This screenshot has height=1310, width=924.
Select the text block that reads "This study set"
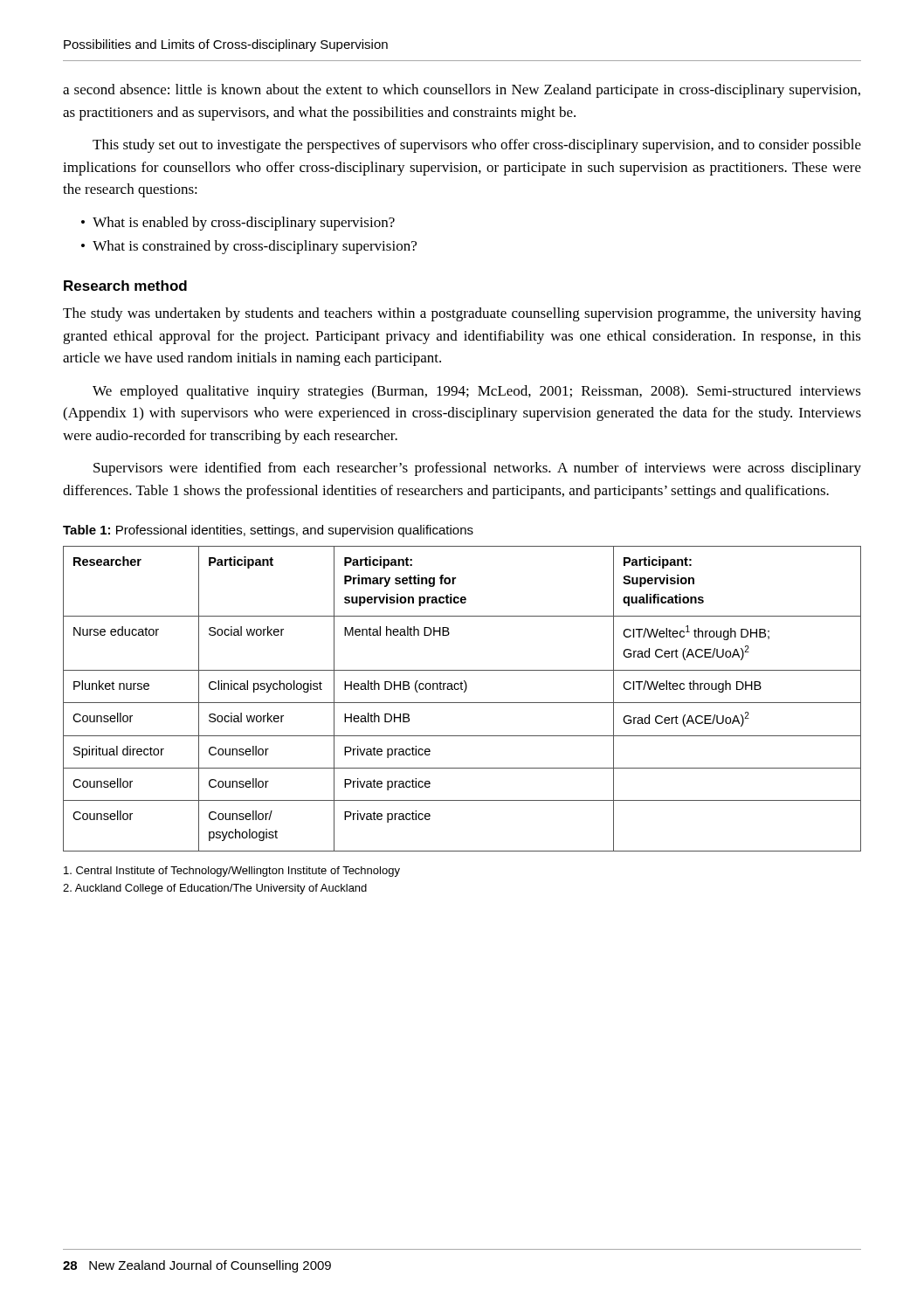[x=462, y=167]
